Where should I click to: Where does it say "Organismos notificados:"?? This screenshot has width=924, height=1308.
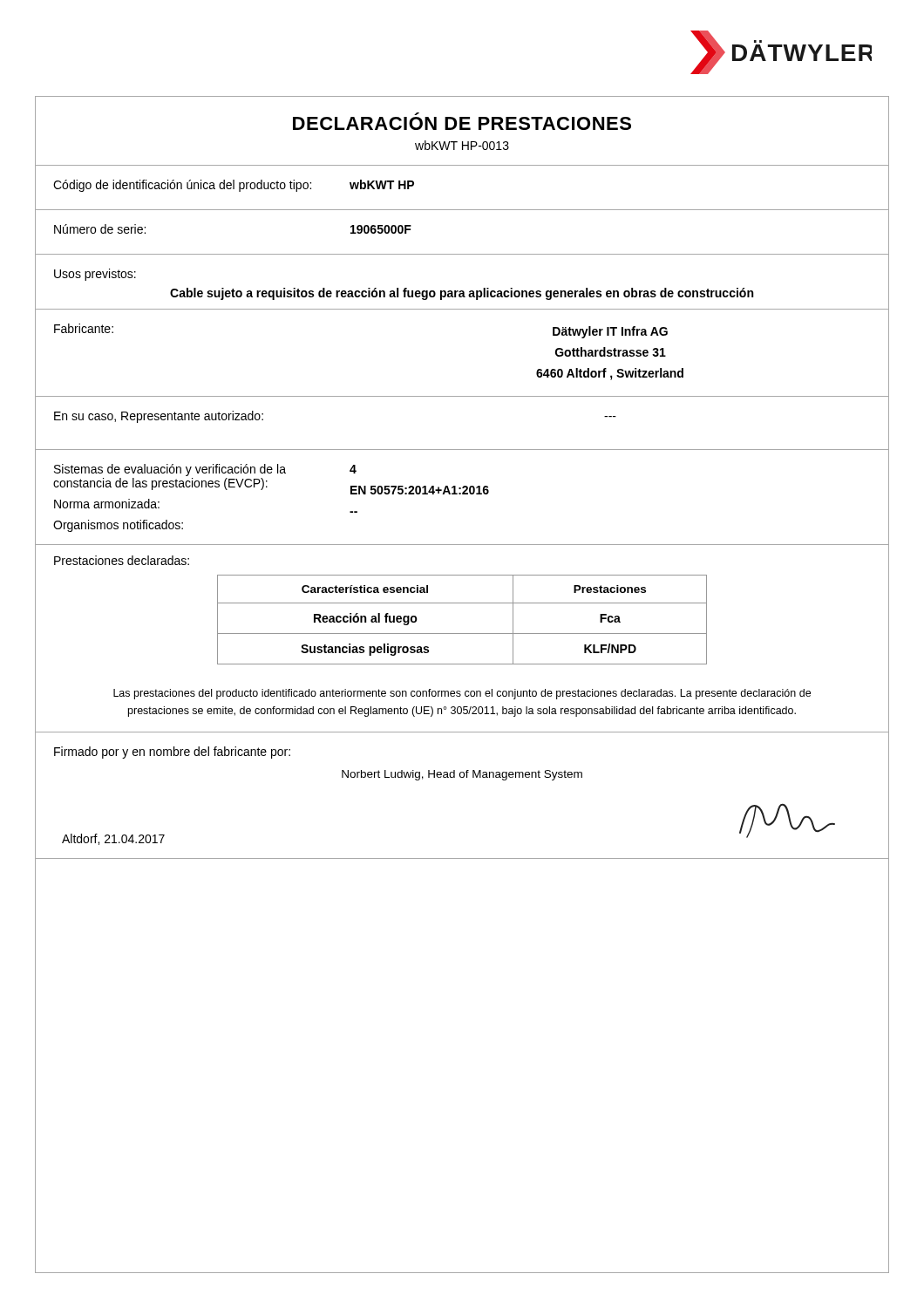pyautogui.click(x=119, y=525)
